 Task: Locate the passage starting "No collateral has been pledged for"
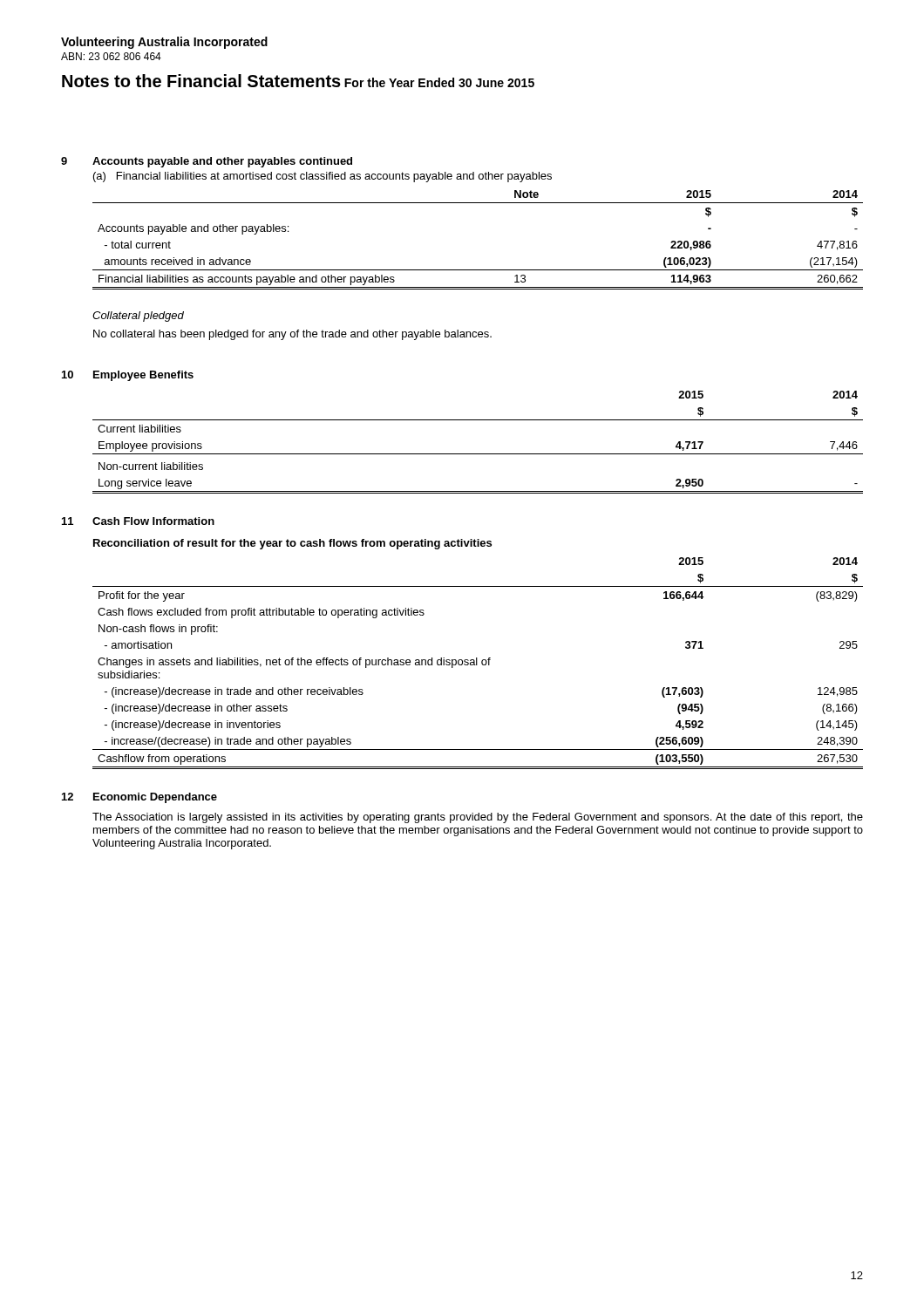tap(292, 334)
